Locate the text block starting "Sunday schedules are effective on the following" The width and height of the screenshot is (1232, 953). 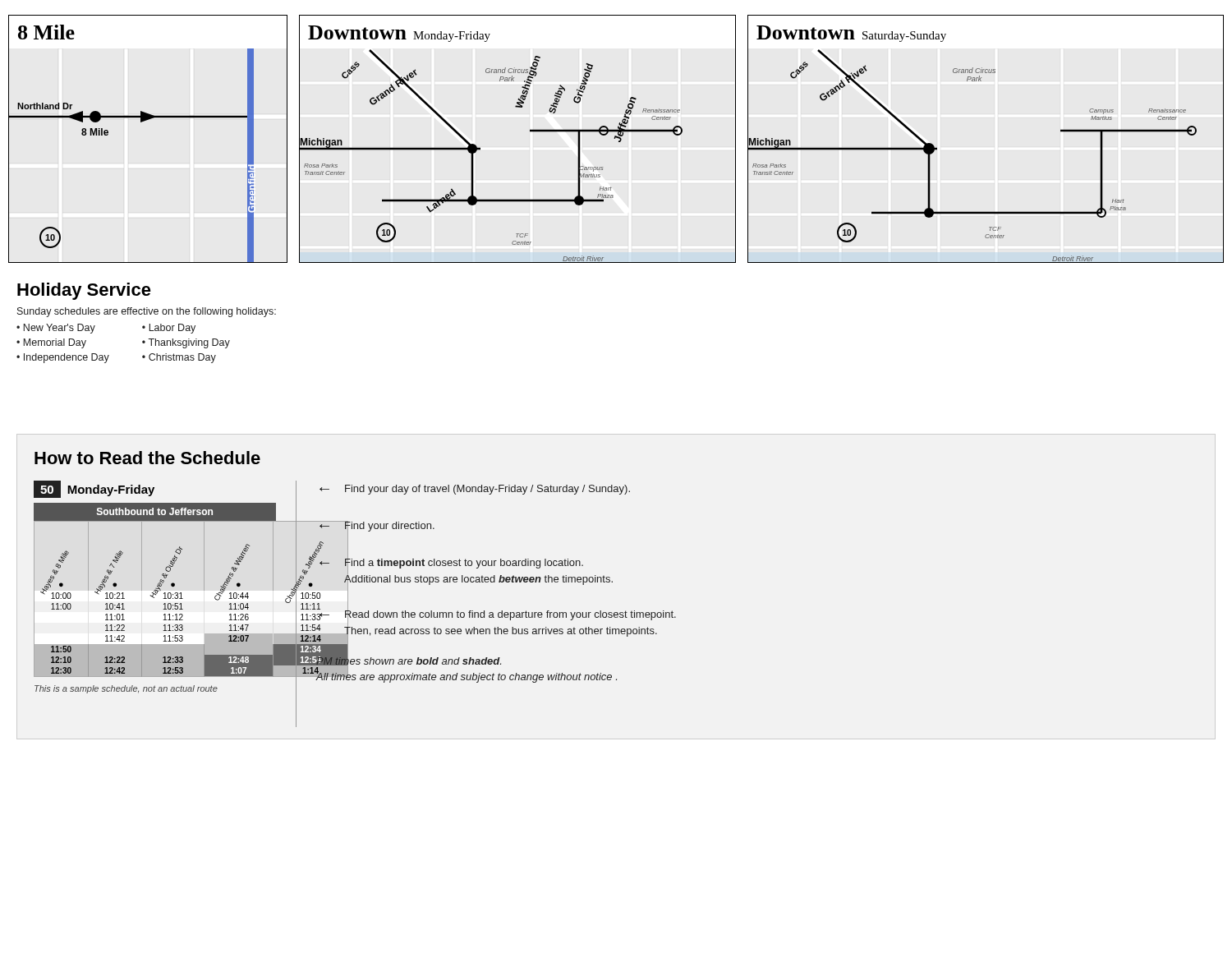point(146,311)
